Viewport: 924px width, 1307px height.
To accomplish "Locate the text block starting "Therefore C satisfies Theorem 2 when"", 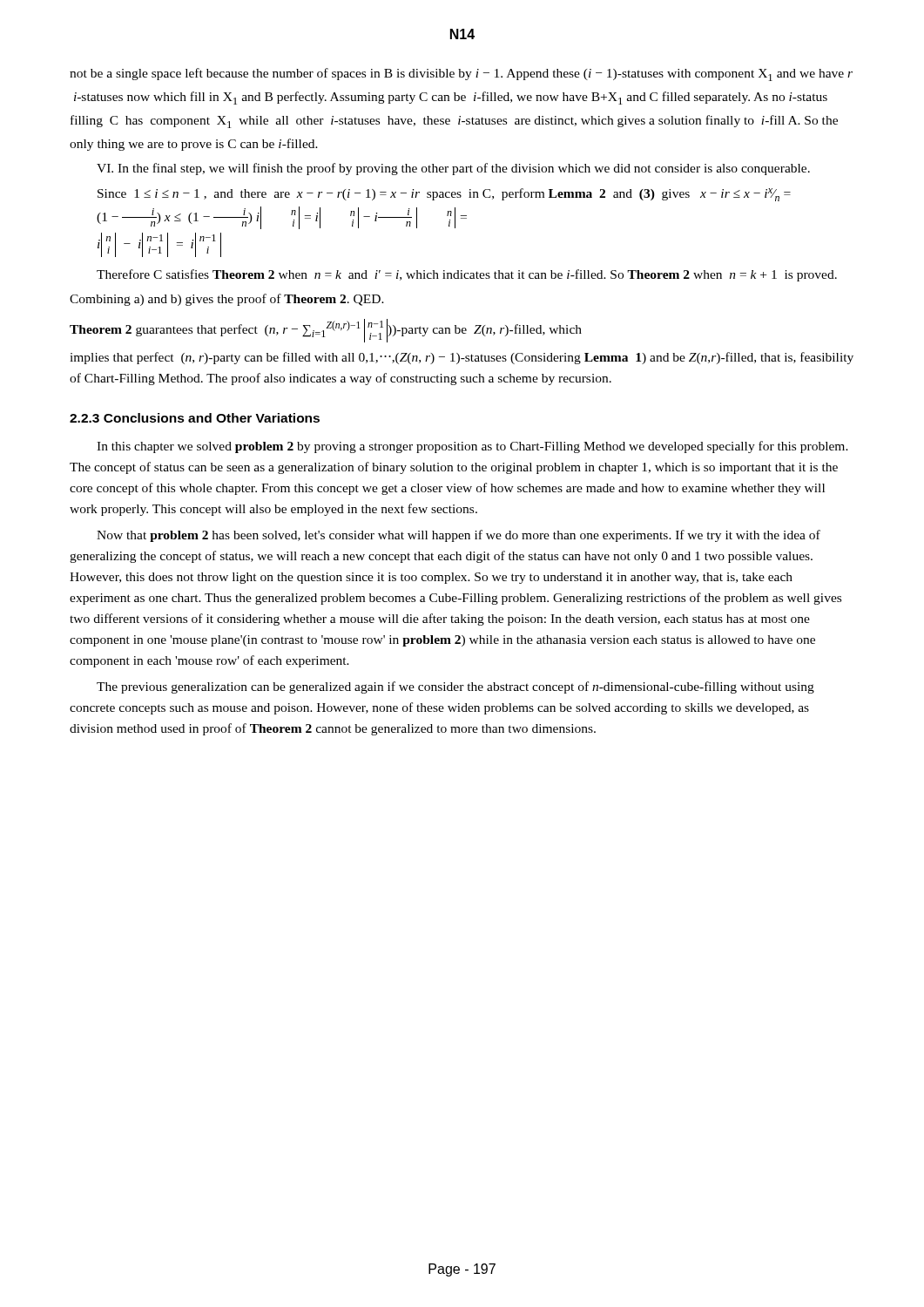I will click(467, 274).
